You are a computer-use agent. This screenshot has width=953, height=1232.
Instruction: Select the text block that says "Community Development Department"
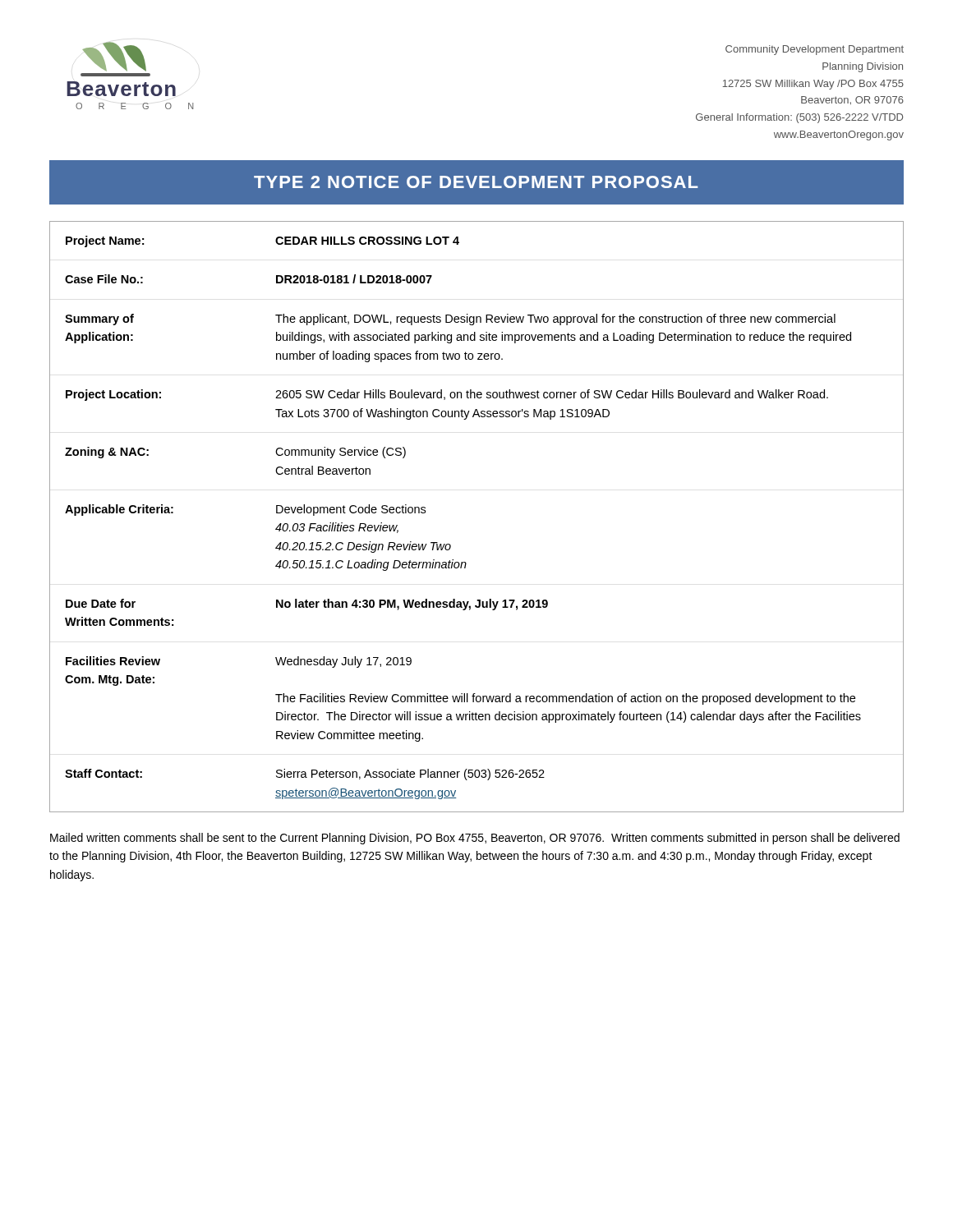pyautogui.click(x=800, y=92)
